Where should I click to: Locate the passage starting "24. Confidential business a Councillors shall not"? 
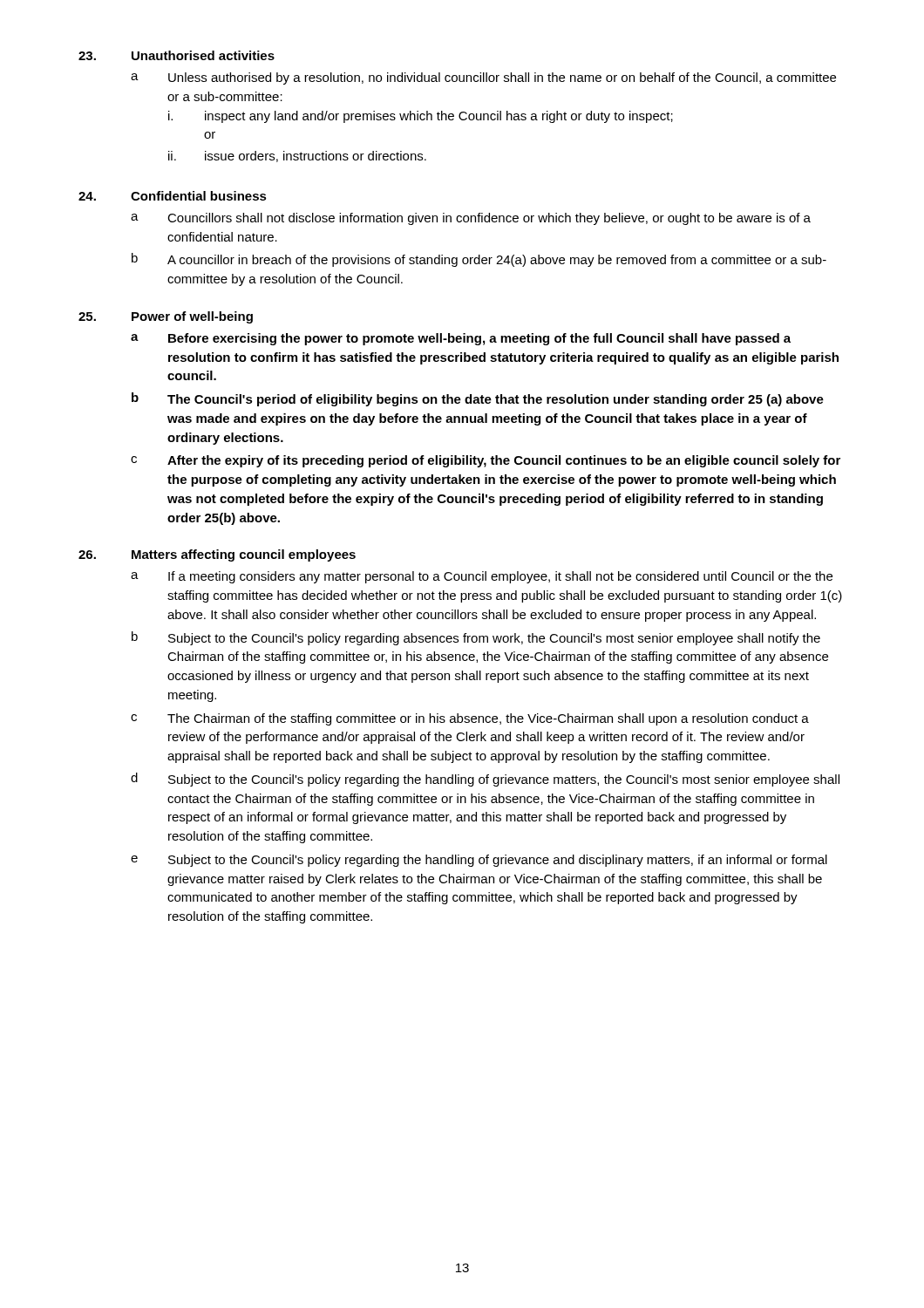click(x=173, y=196)
